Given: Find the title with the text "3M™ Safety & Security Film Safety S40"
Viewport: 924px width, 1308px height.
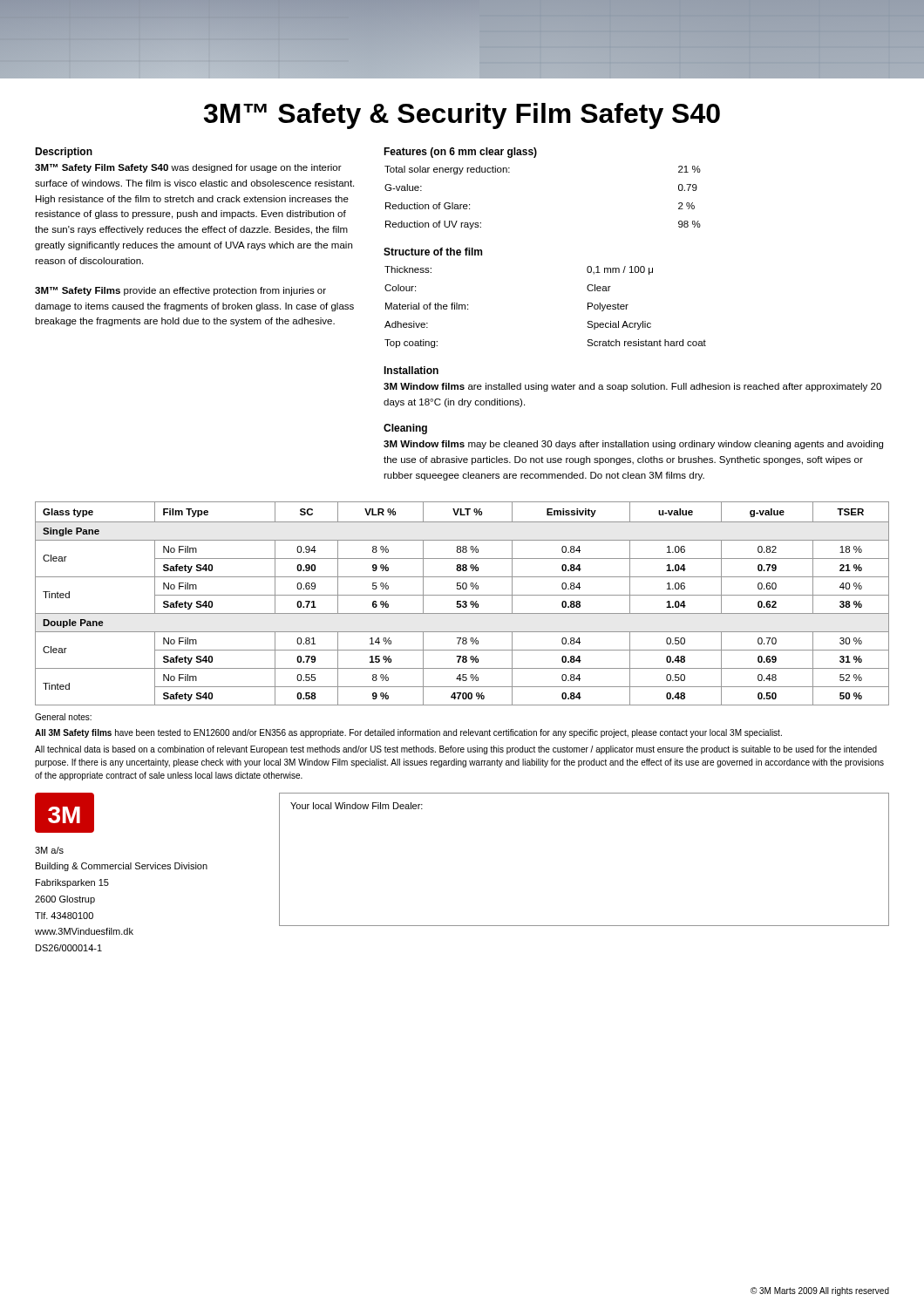Looking at the screenshot, I should click(x=462, y=113).
